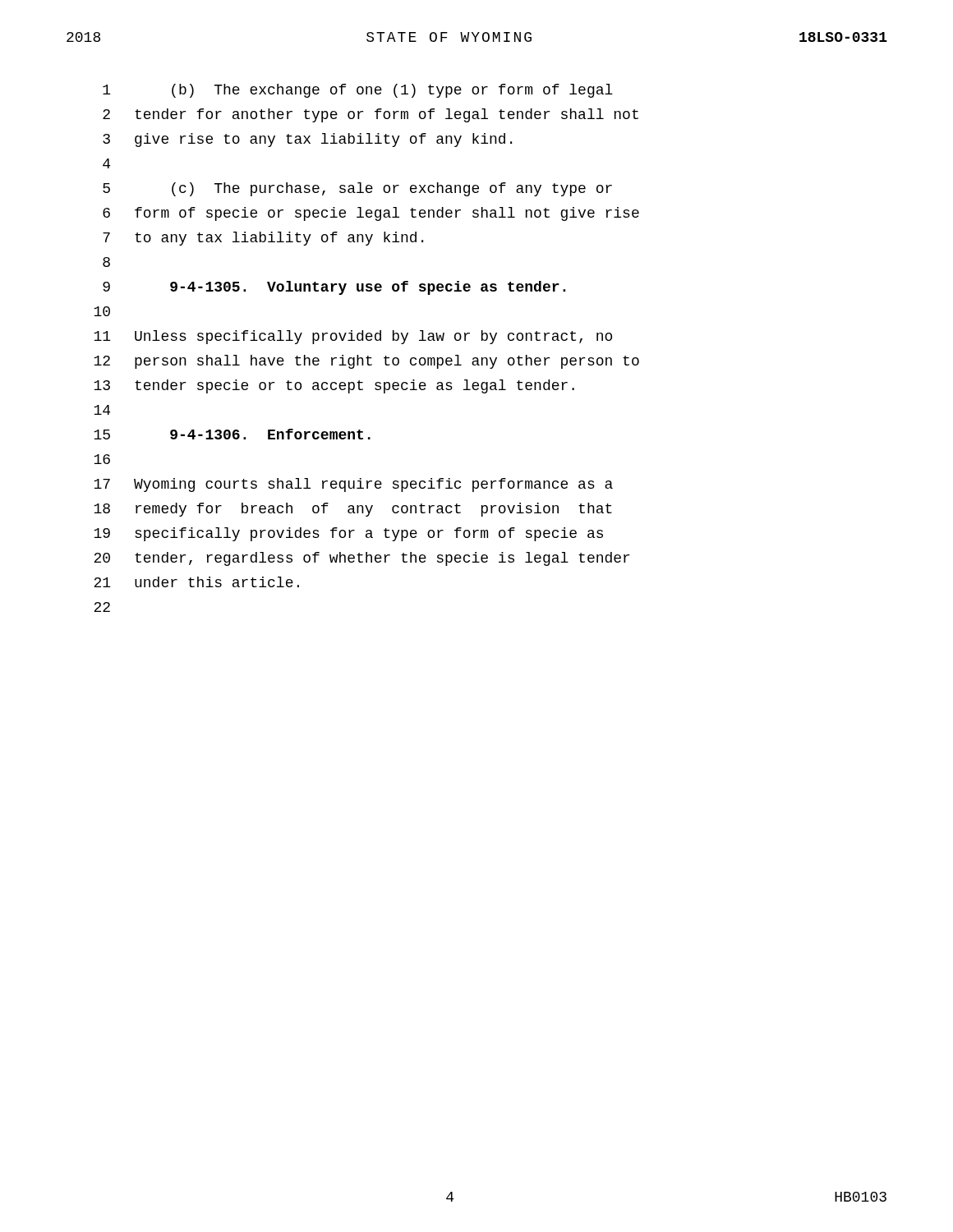Select the text block containing "5 (c) The purchase, sale or exchange"

(x=476, y=189)
